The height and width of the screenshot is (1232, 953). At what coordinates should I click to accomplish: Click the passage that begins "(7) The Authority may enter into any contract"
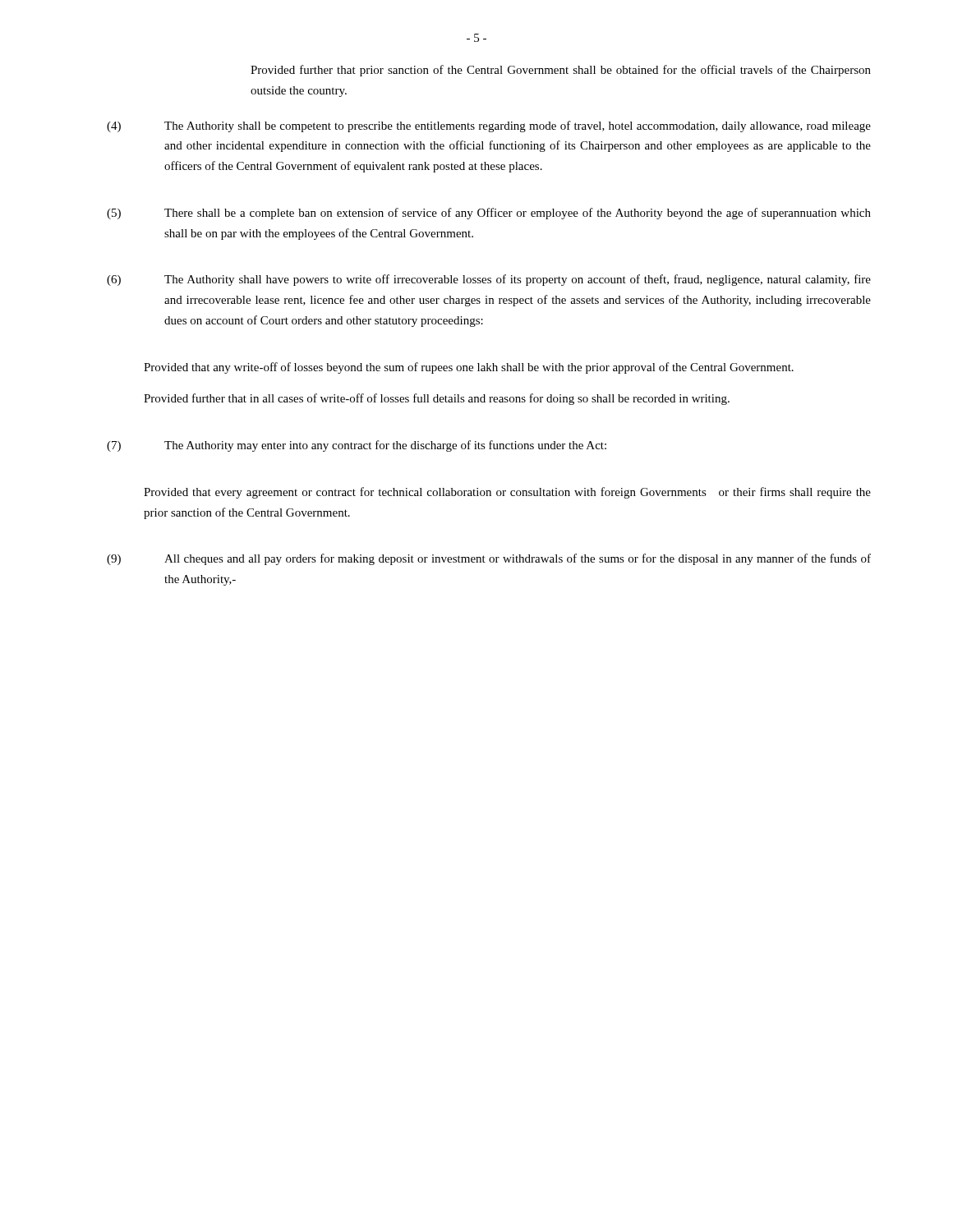(489, 445)
